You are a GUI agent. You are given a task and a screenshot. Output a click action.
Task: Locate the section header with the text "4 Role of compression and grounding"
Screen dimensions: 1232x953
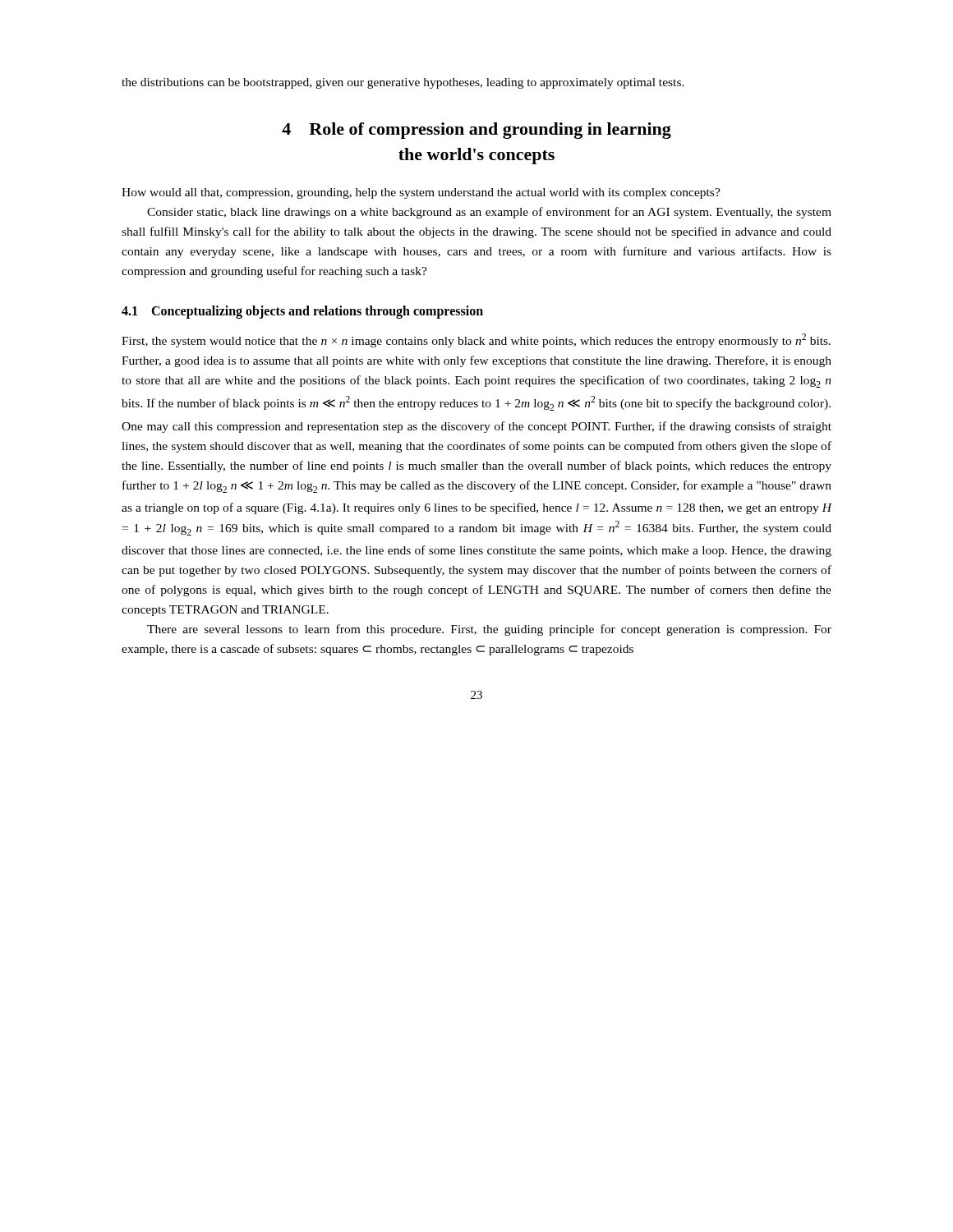(476, 142)
